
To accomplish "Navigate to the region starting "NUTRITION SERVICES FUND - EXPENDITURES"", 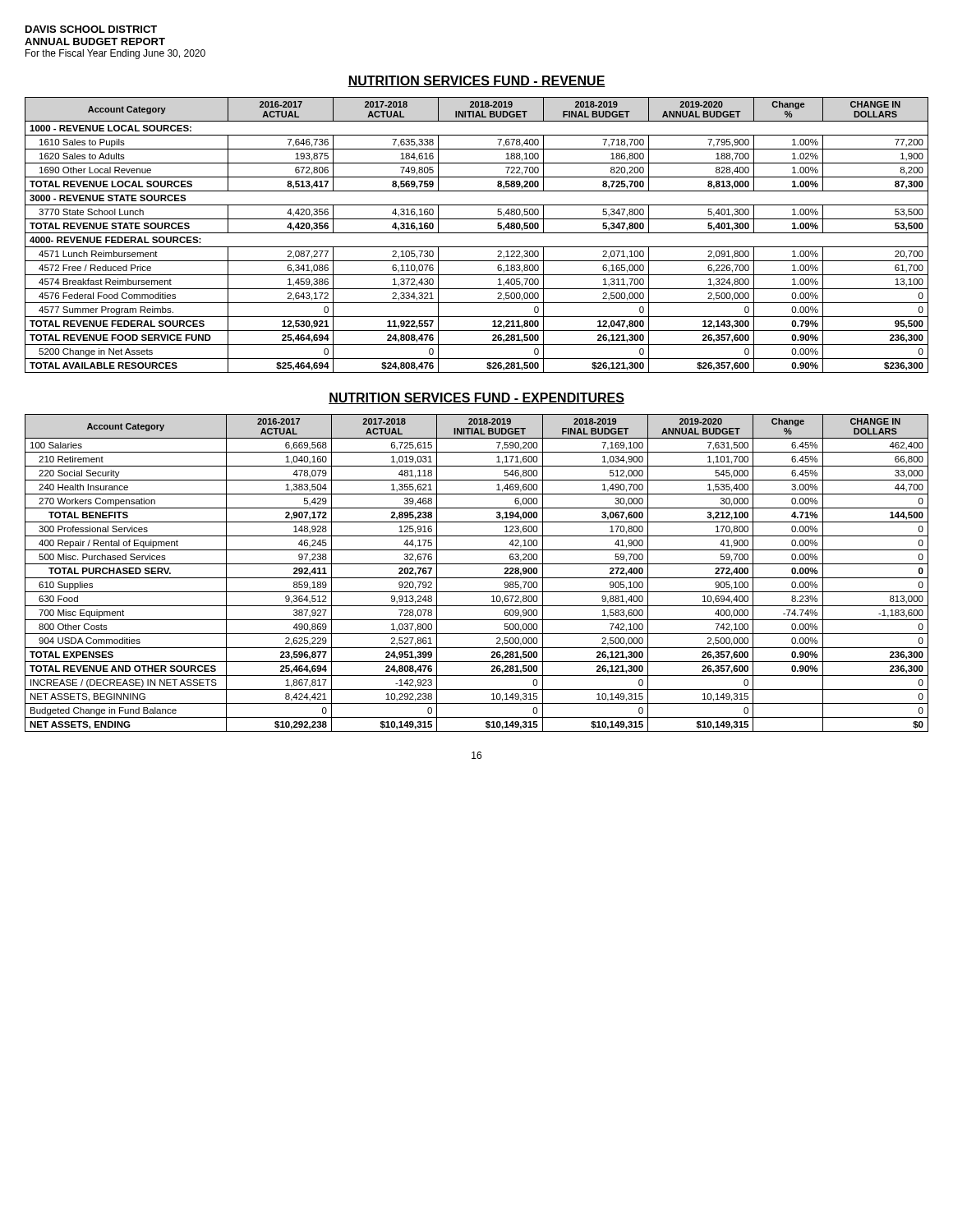I will tap(476, 398).
